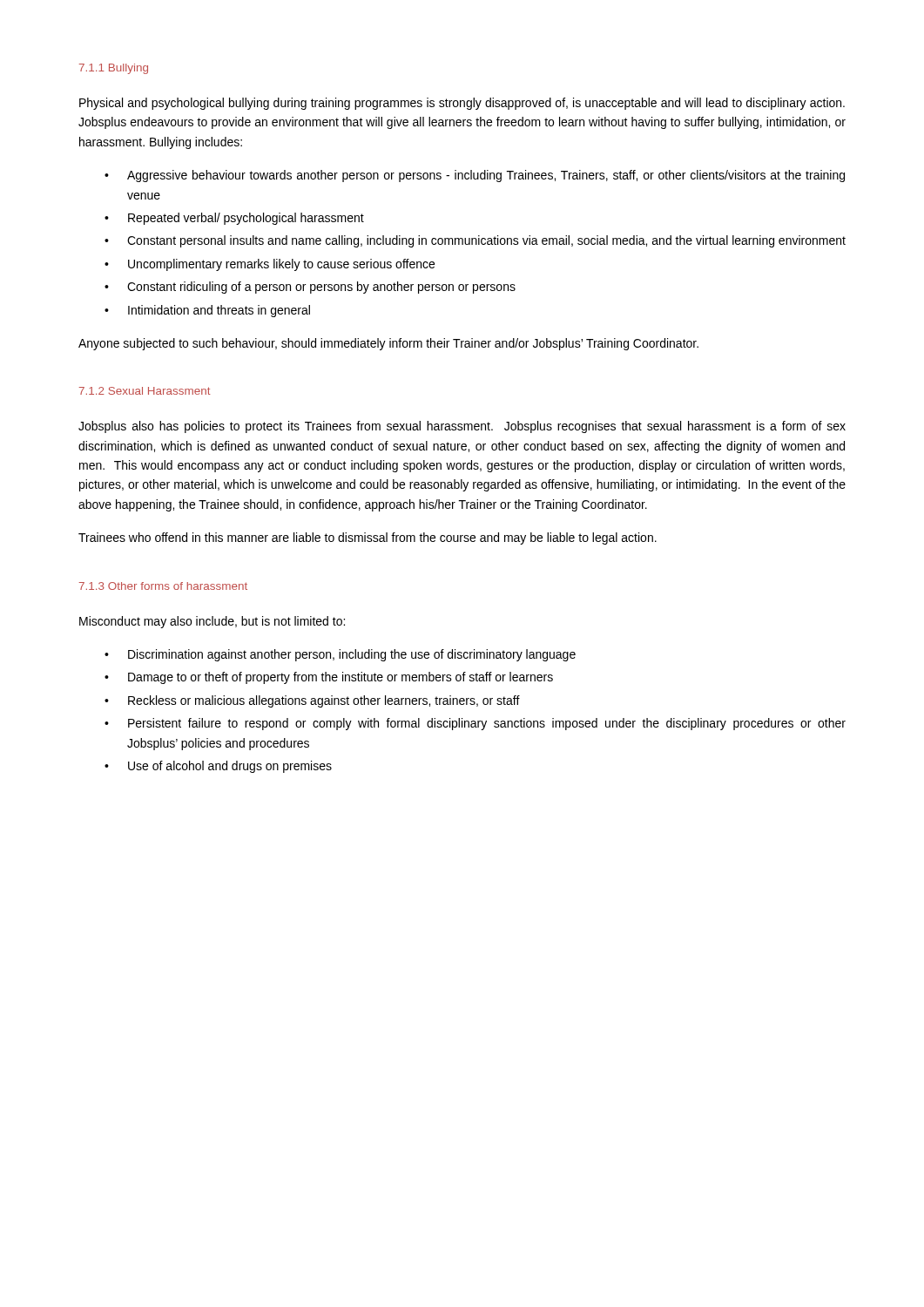Screen dimensions: 1307x924
Task: Point to the element starting "Misconduct may also include, but"
Action: pos(212,621)
